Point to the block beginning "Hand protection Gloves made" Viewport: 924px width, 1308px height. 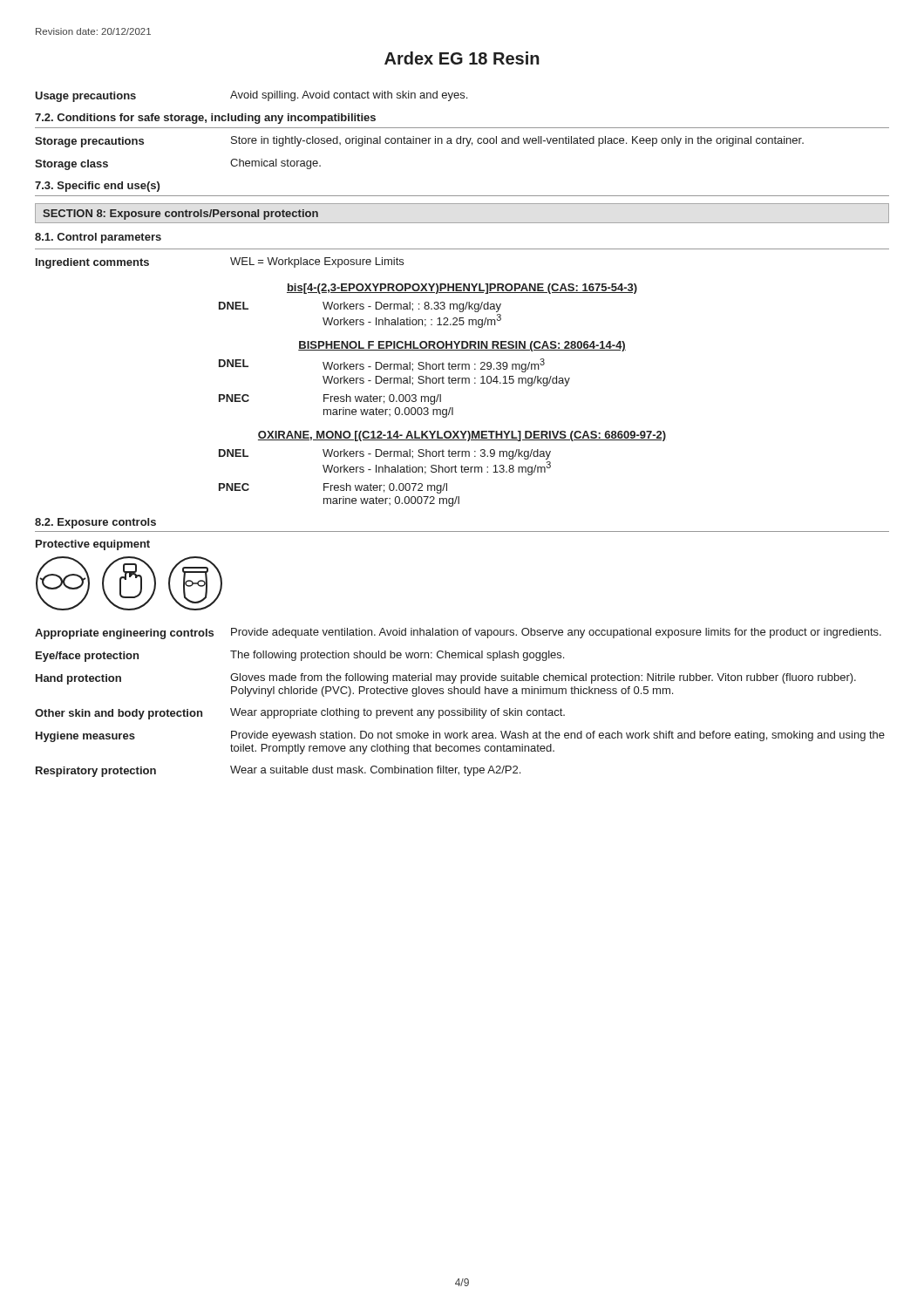pos(462,684)
